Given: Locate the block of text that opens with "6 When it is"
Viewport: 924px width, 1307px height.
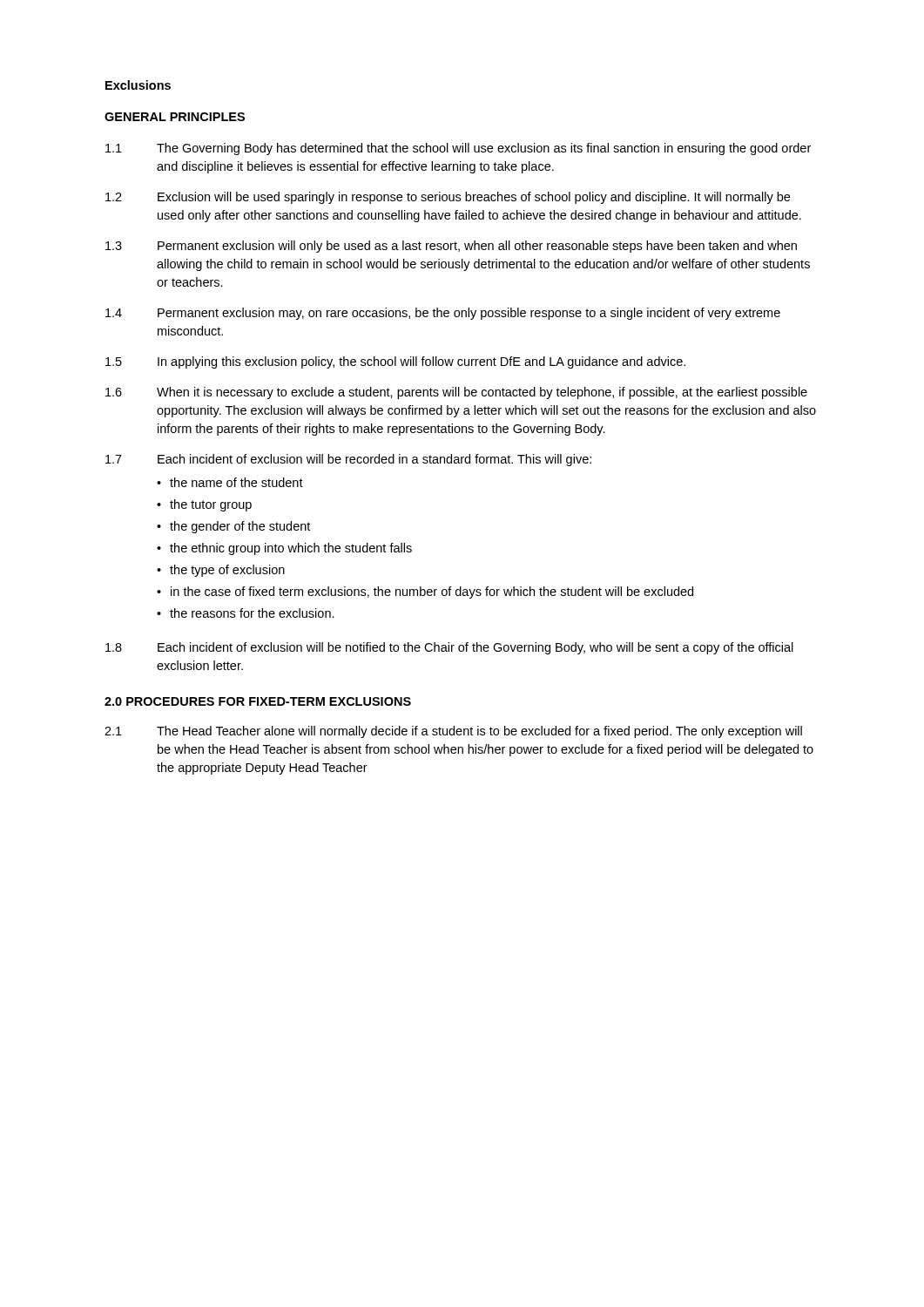Looking at the screenshot, I should point(462,411).
